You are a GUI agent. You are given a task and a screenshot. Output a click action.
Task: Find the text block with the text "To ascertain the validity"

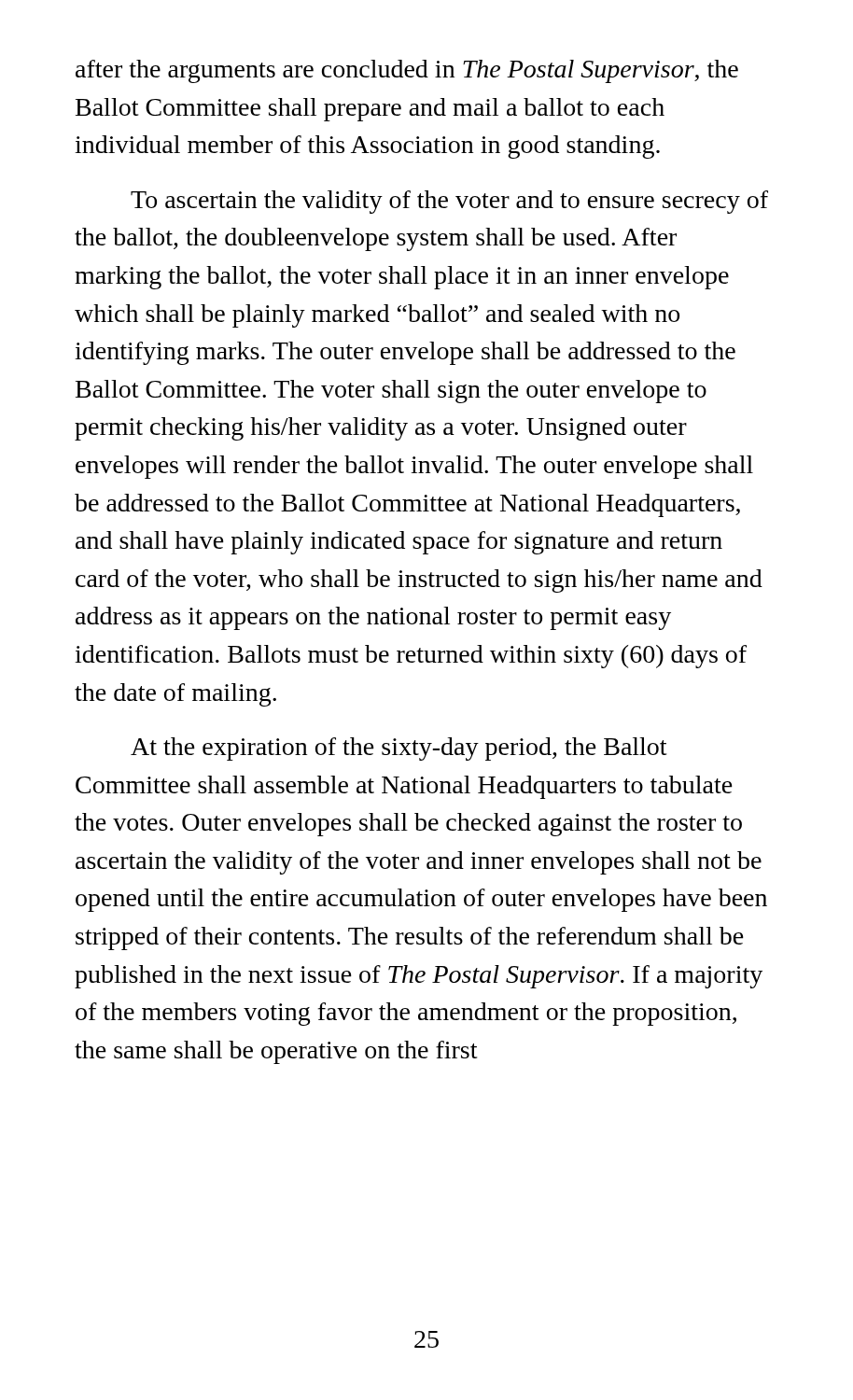(x=421, y=445)
